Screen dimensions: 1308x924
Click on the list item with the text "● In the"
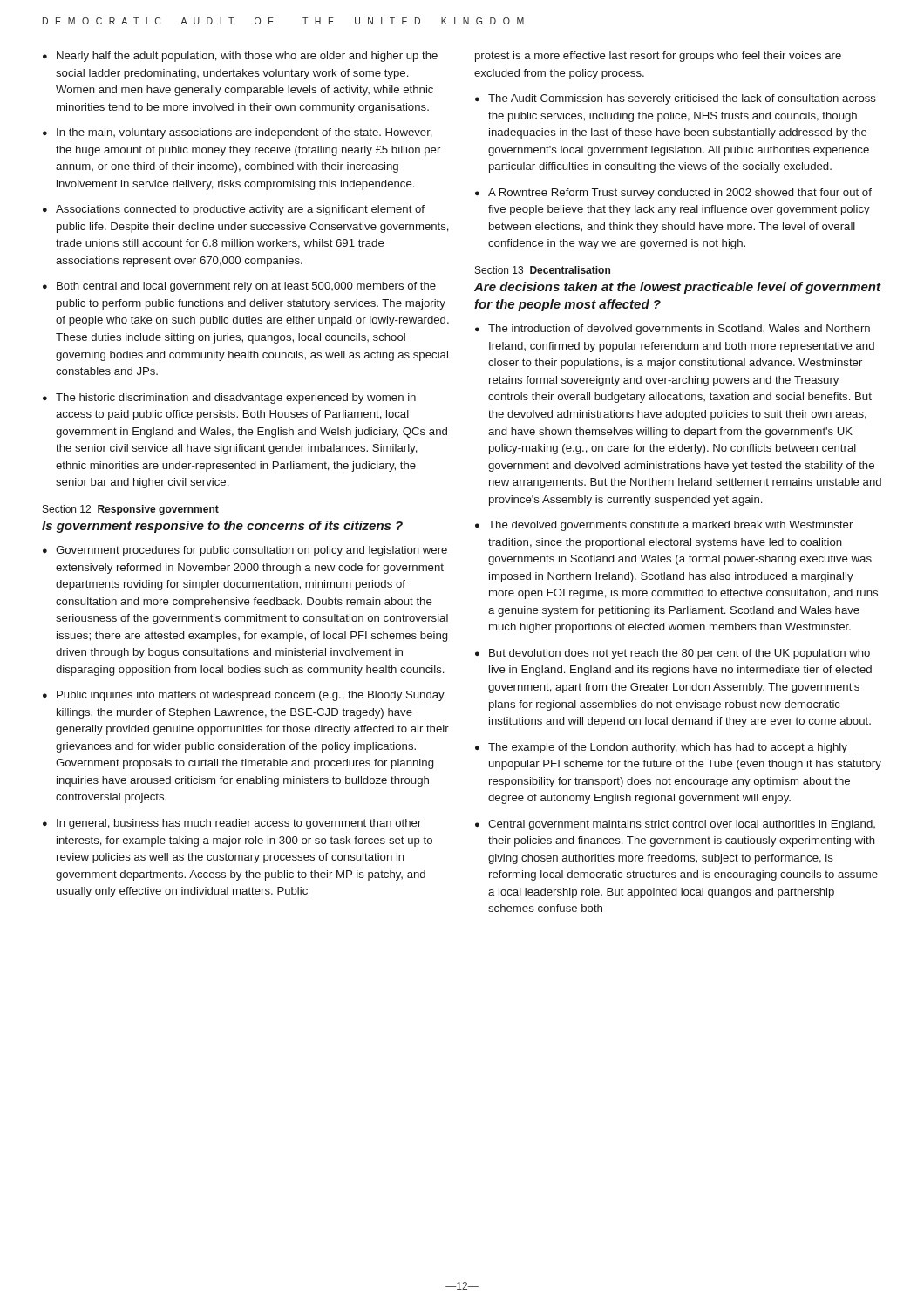(x=246, y=158)
